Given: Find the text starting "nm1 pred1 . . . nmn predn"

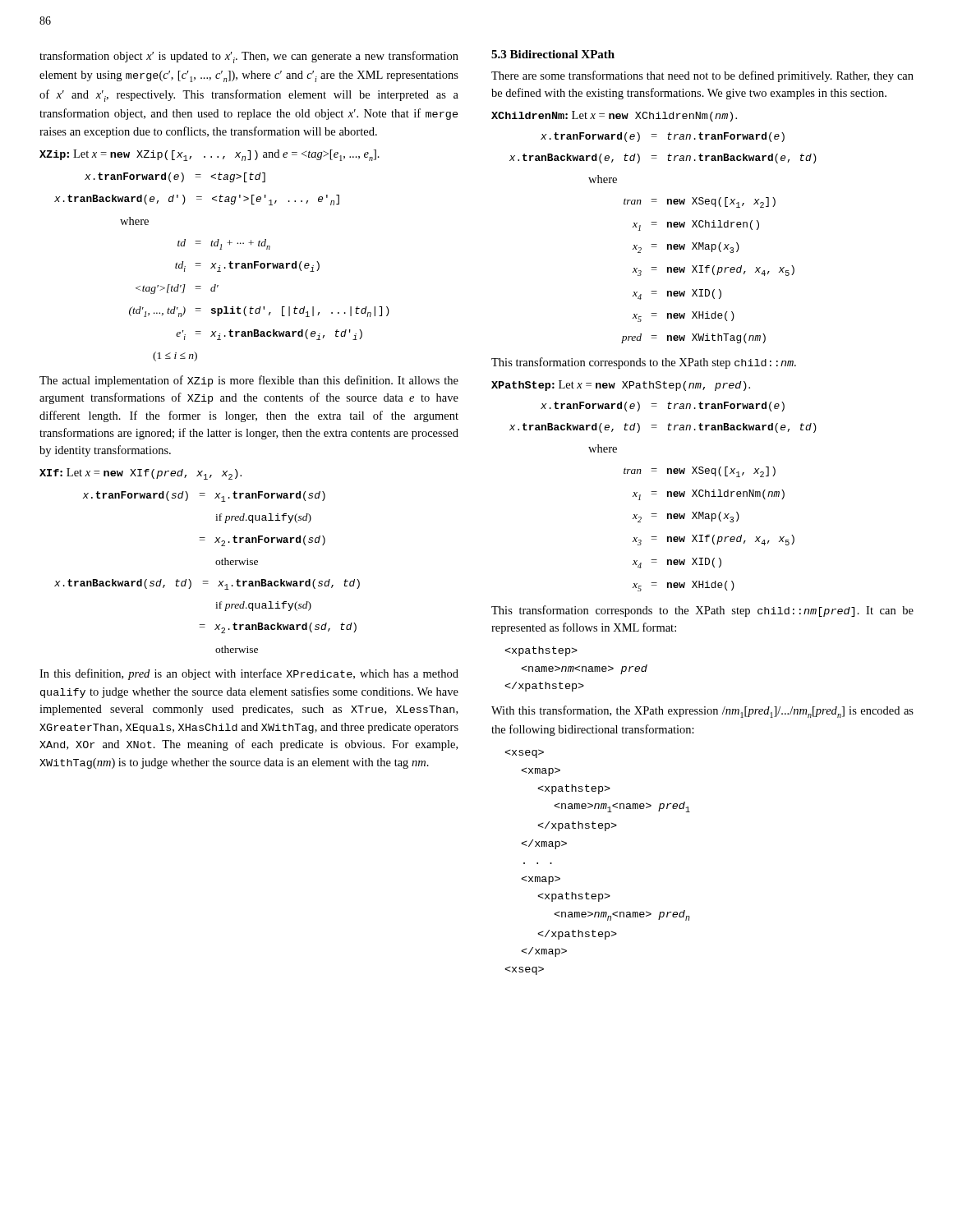Looking at the screenshot, I should tap(524, 754).
